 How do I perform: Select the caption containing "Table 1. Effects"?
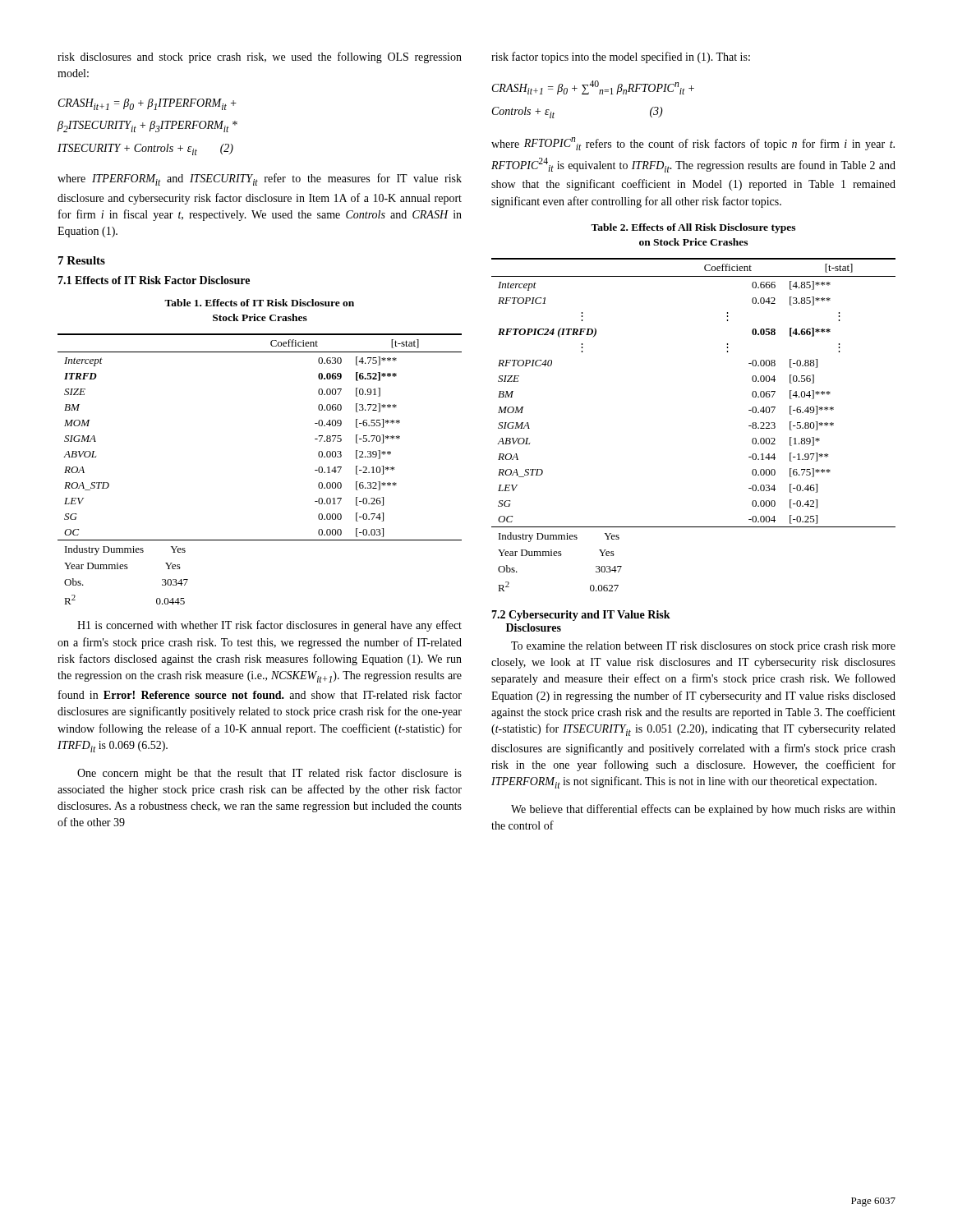[x=260, y=310]
